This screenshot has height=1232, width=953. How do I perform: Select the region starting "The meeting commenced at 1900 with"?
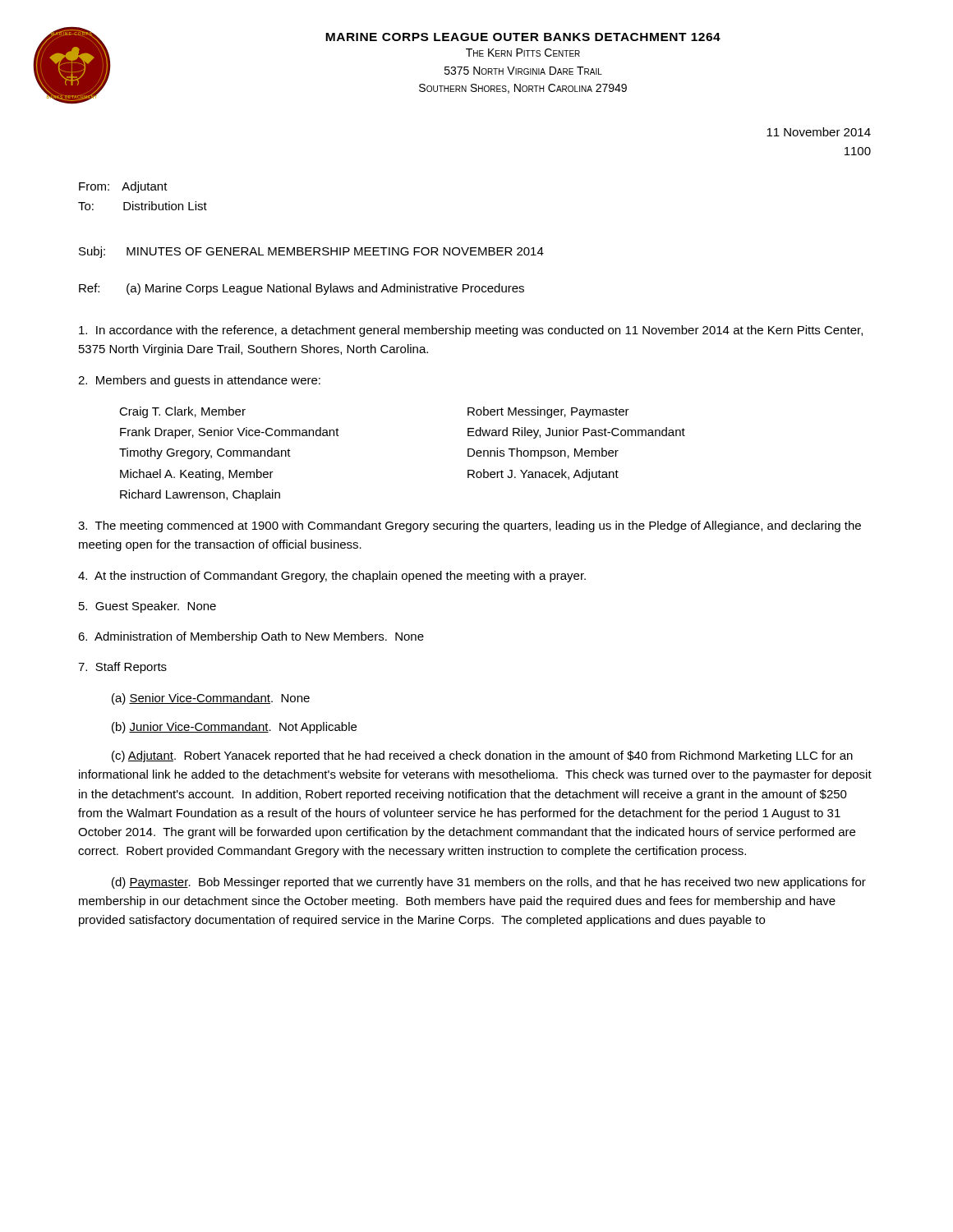[470, 535]
